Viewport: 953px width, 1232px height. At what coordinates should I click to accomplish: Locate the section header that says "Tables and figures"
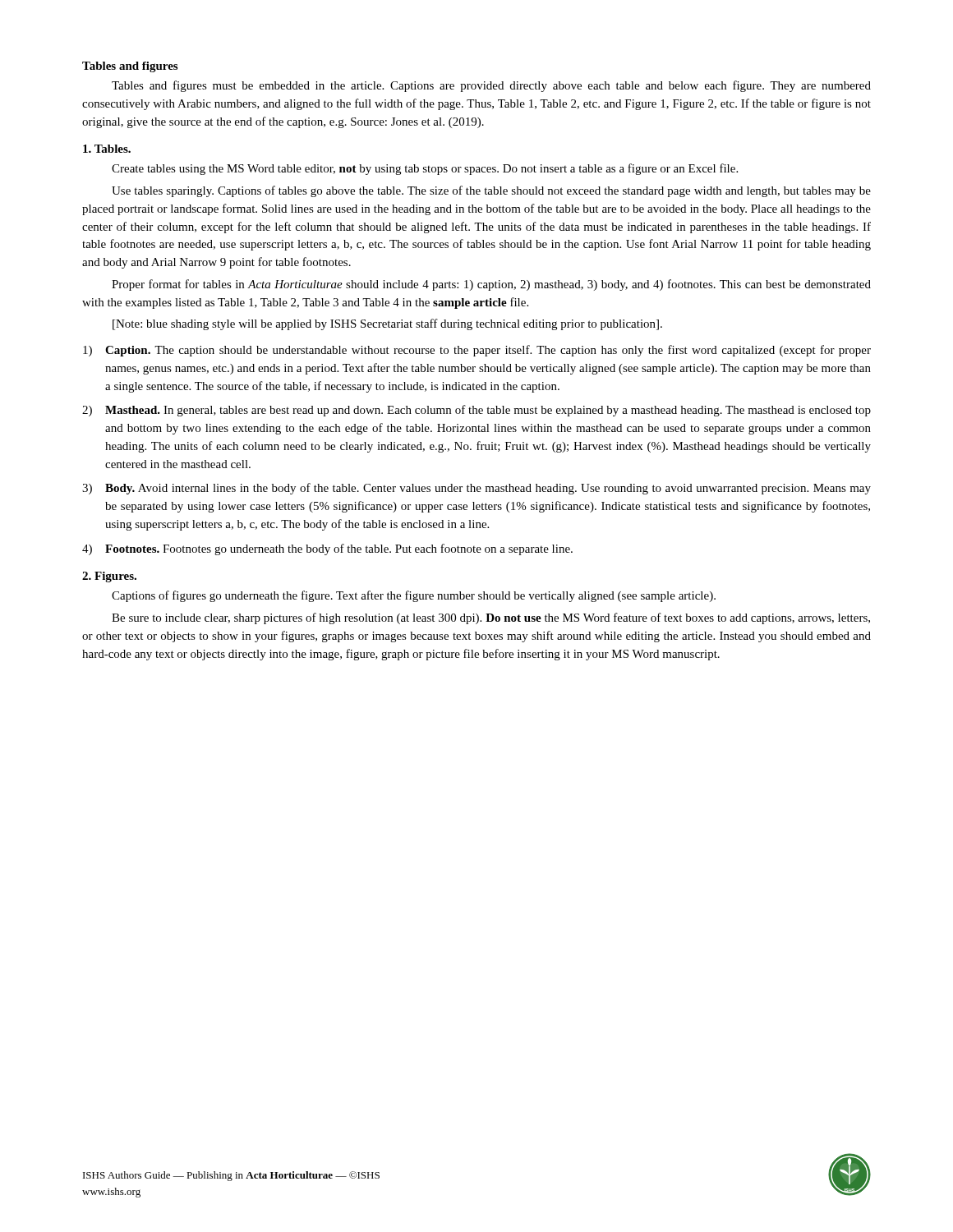click(130, 66)
